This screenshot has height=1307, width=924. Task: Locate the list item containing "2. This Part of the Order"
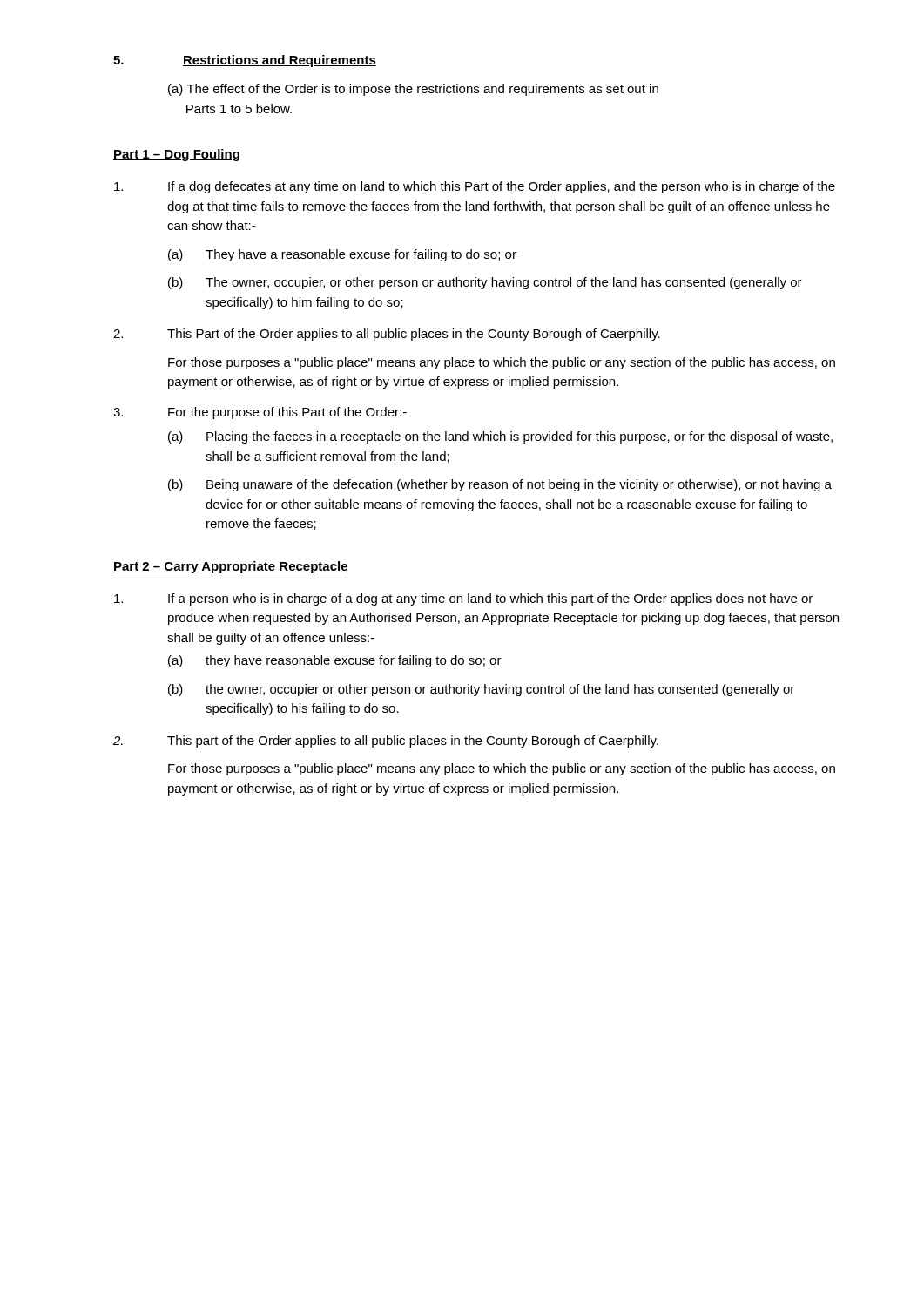[479, 334]
